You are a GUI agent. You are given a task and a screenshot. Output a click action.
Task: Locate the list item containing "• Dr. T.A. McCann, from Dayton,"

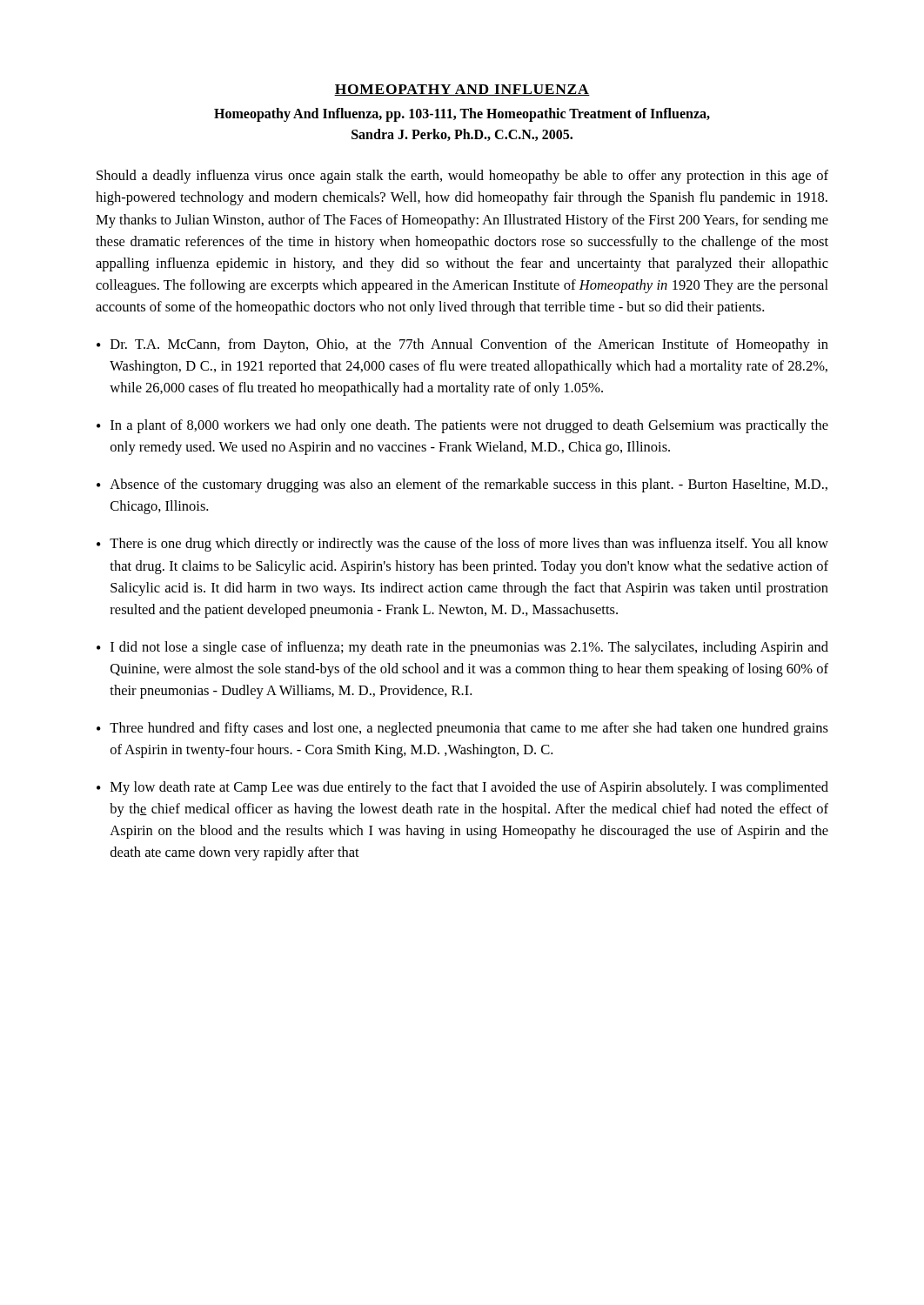(462, 366)
